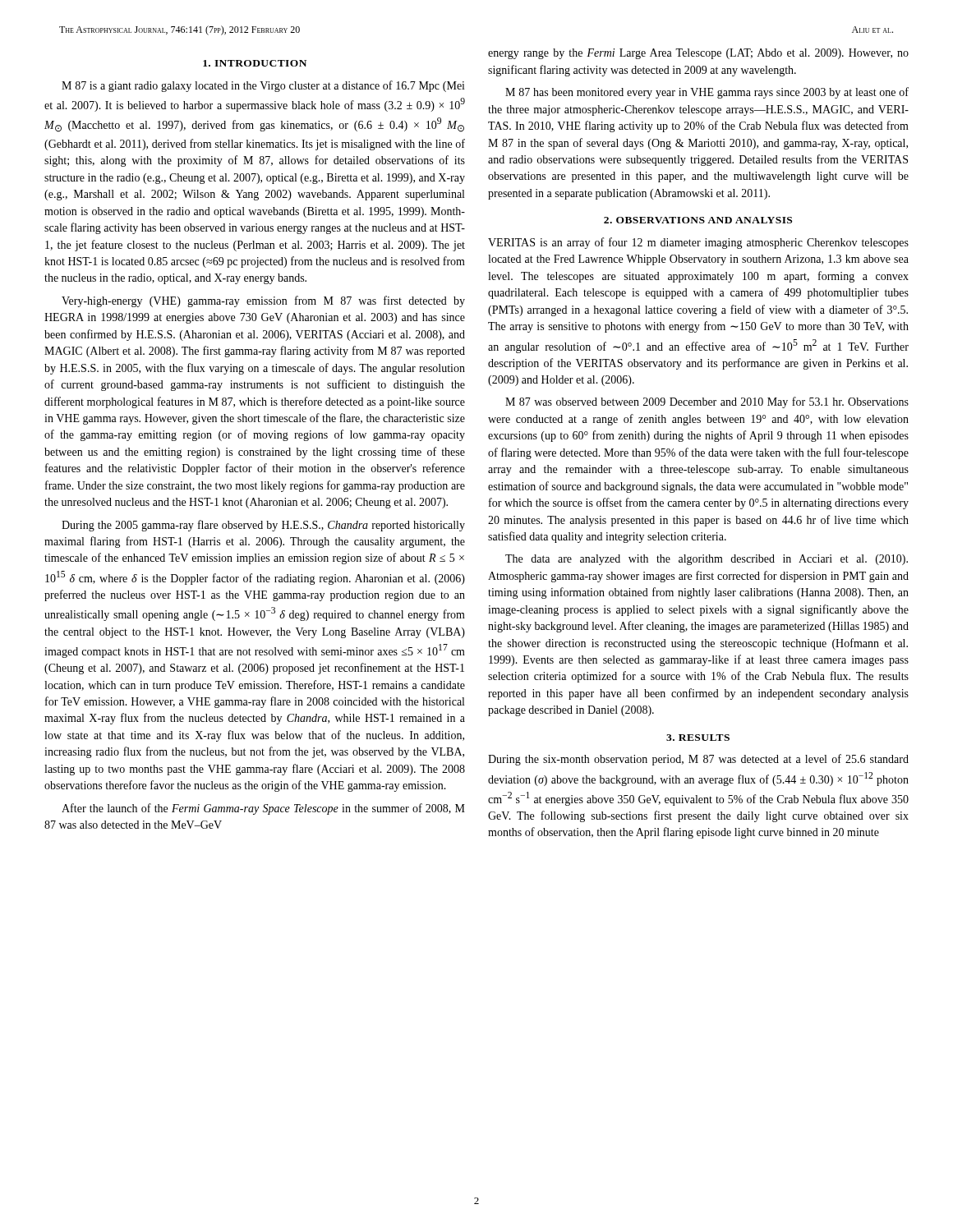Viewport: 953px width, 1232px height.
Task: Select the text starting "VERITAS is an array of four"
Action: (x=698, y=477)
